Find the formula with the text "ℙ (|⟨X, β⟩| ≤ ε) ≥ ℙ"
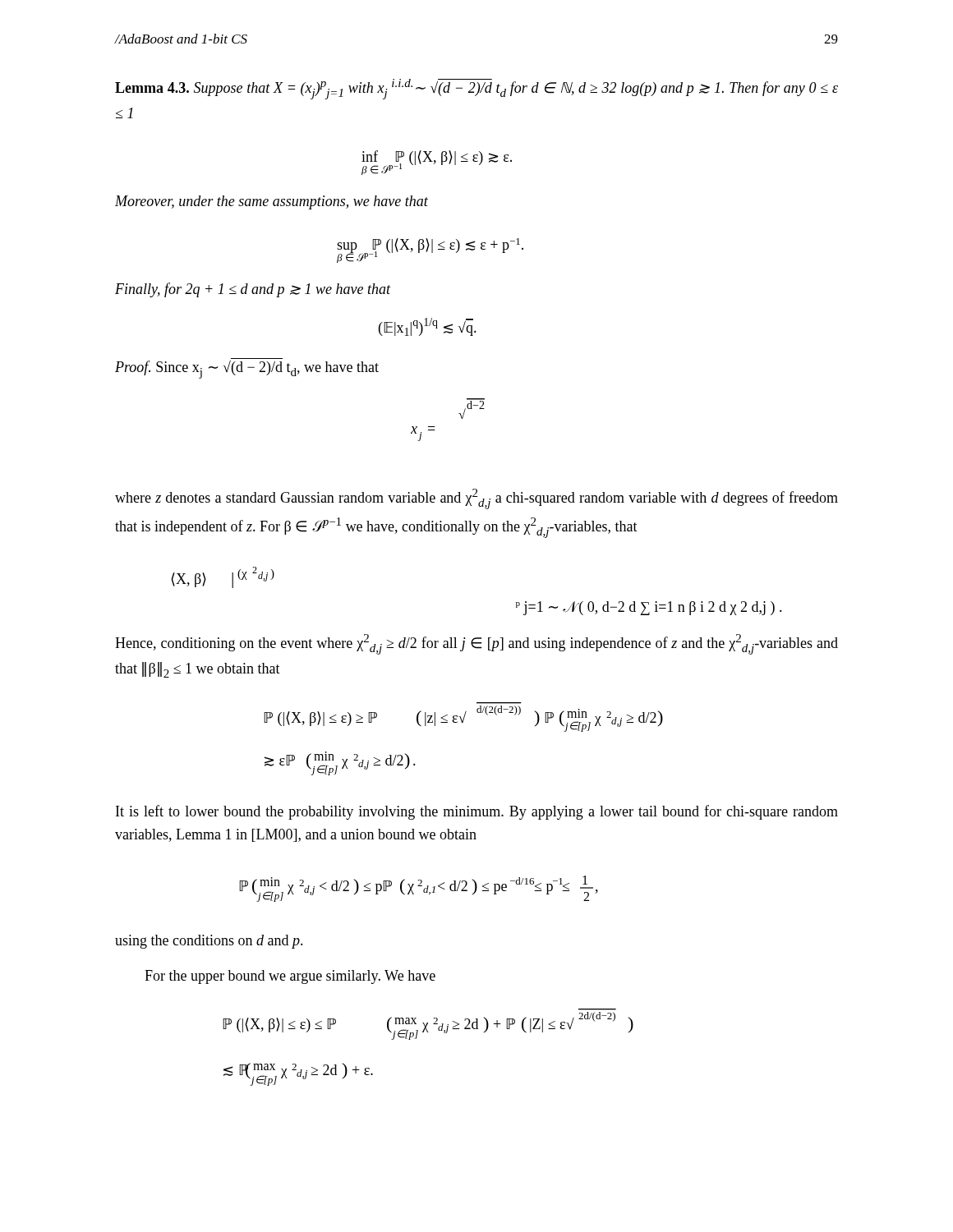Viewport: 953px width, 1232px height. 463,719
